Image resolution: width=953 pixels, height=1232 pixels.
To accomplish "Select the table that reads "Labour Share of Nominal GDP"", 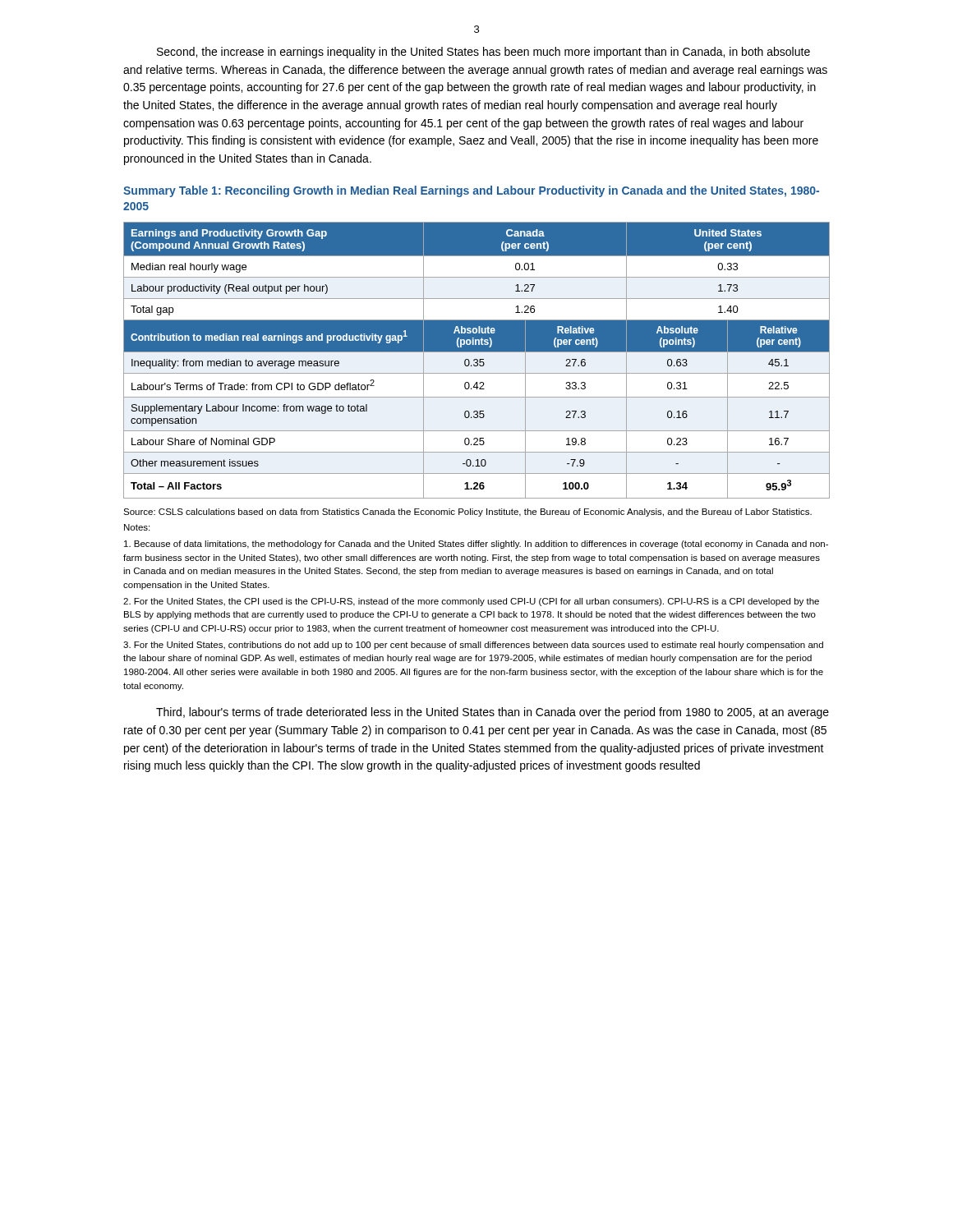I will [x=476, y=360].
